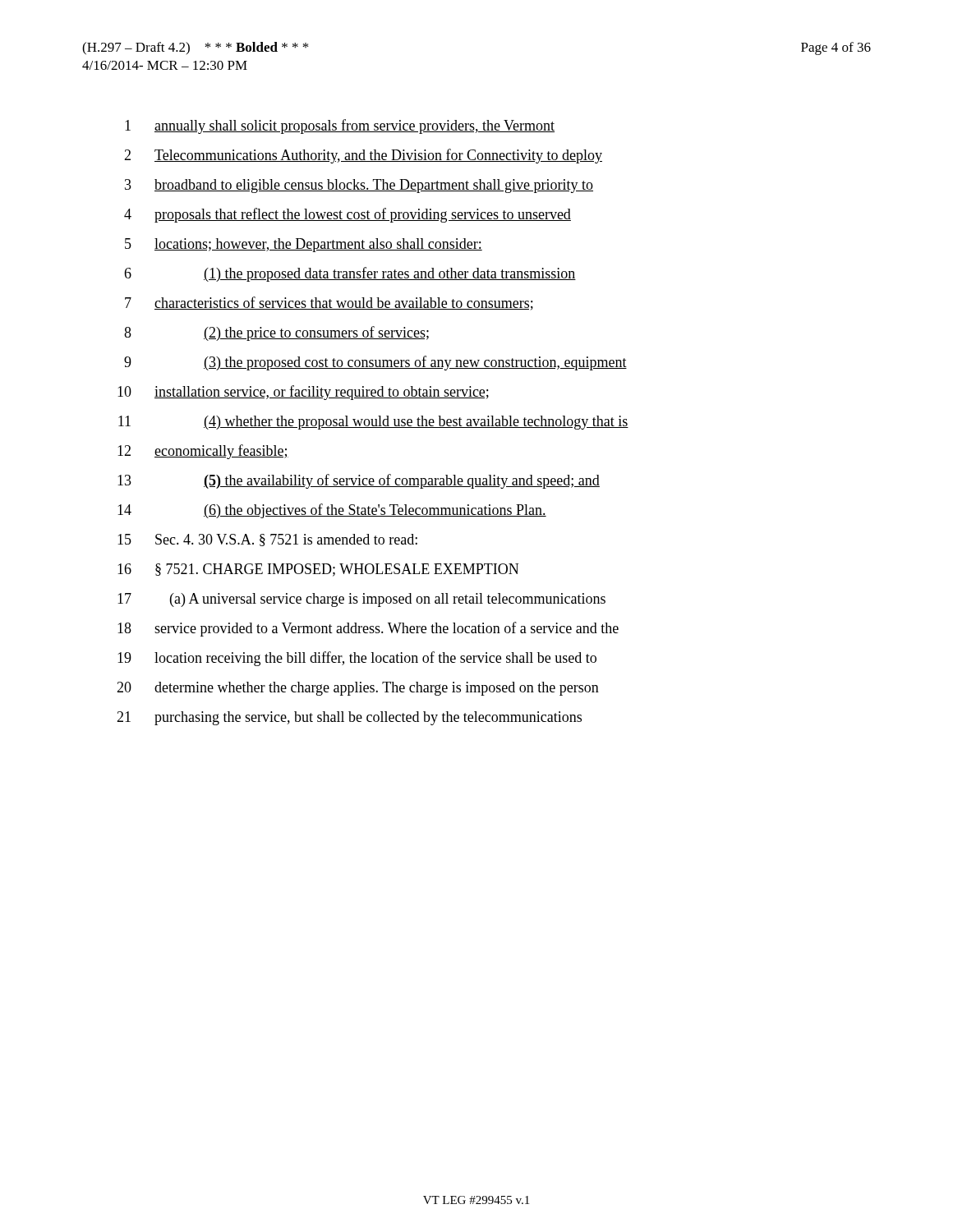Select the text block that reads "15 Sec. 4. 30 V.S.A. § 7521"

(x=267, y=540)
